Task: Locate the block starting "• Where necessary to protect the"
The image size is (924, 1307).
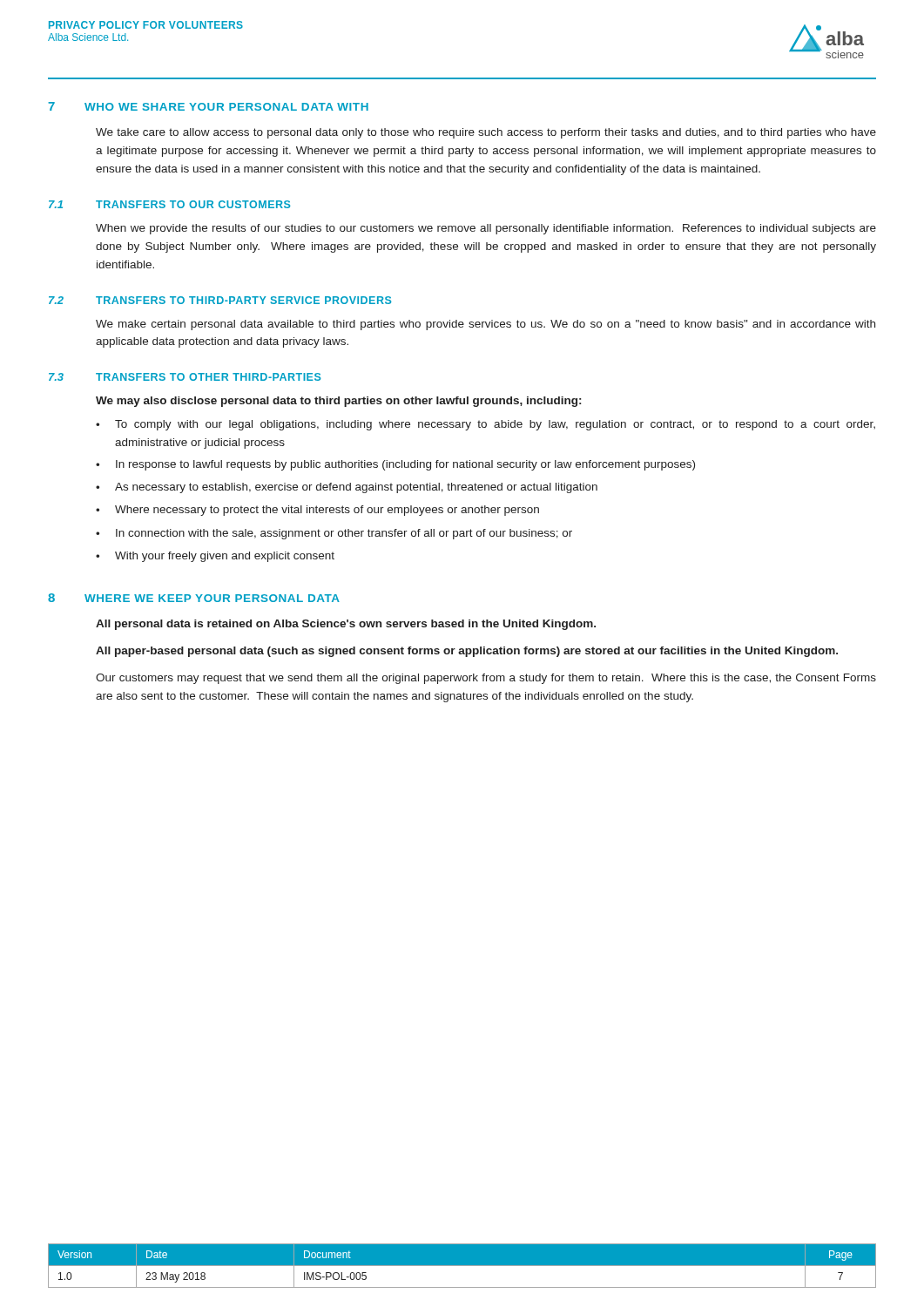Action: click(x=486, y=511)
